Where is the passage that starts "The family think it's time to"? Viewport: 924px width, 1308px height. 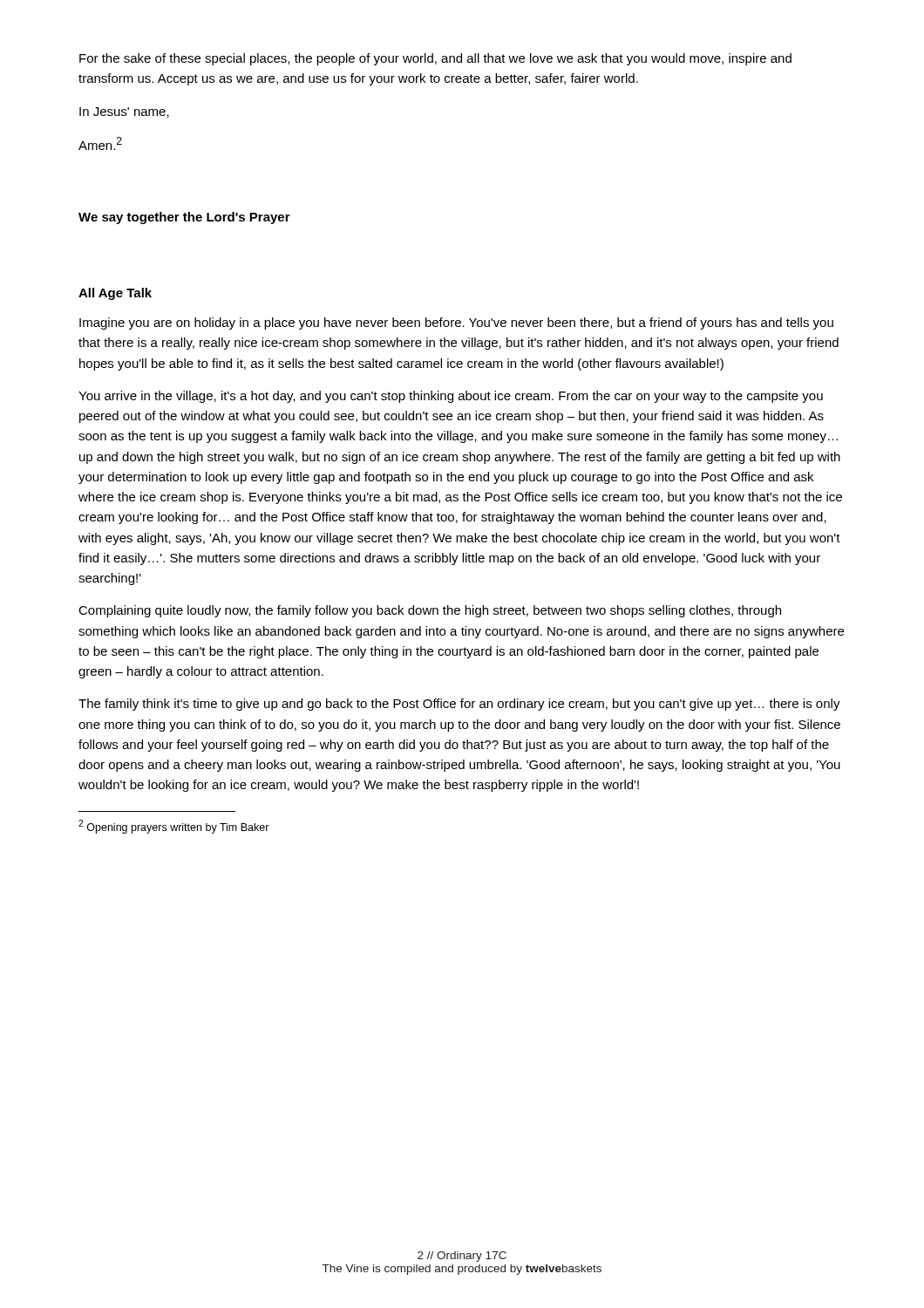[x=460, y=744]
